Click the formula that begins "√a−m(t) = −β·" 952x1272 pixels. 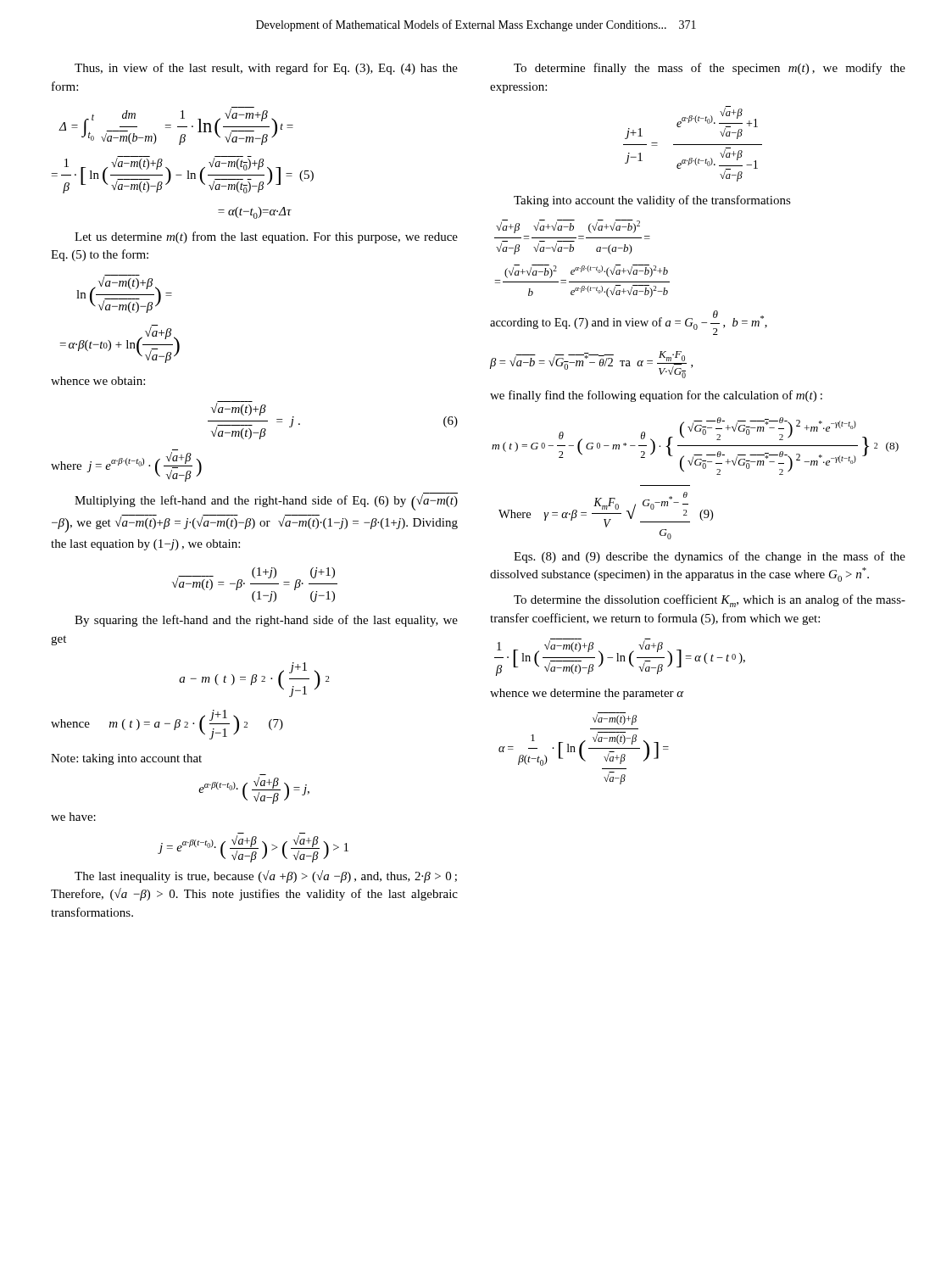(254, 584)
